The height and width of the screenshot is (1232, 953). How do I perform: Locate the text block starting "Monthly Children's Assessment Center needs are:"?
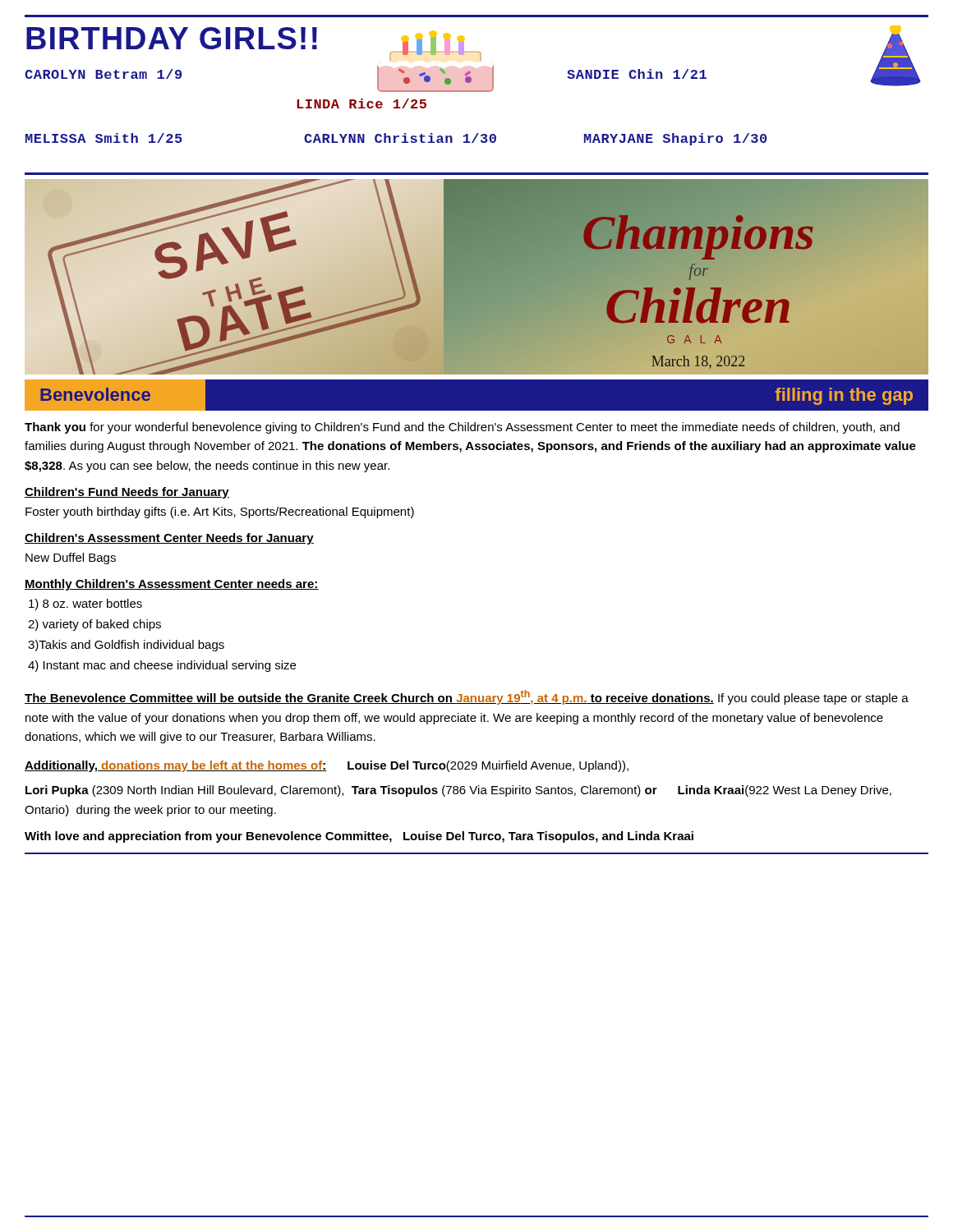[171, 584]
